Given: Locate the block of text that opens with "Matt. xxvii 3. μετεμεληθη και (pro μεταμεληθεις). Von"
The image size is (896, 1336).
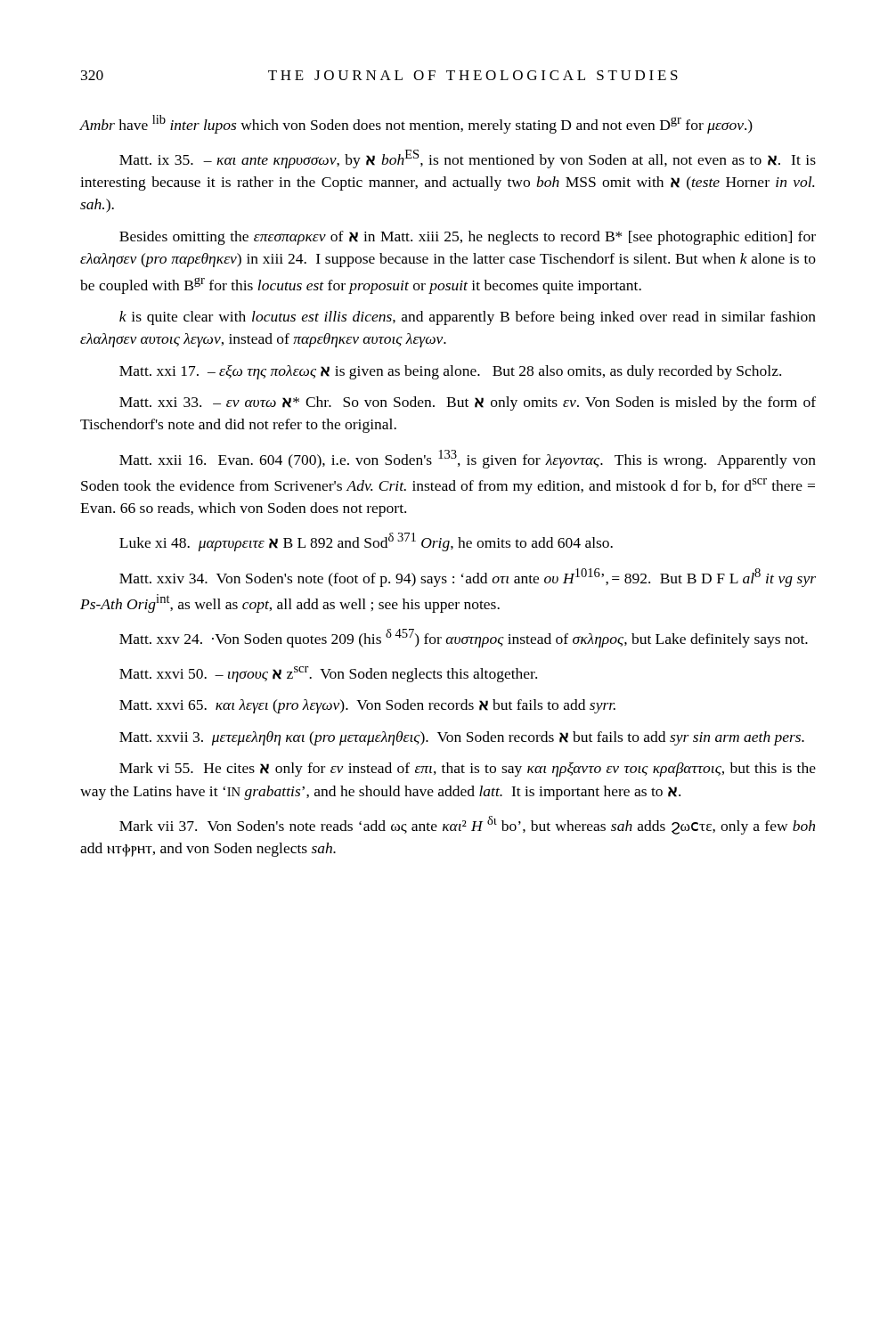Looking at the screenshot, I should pos(448,737).
